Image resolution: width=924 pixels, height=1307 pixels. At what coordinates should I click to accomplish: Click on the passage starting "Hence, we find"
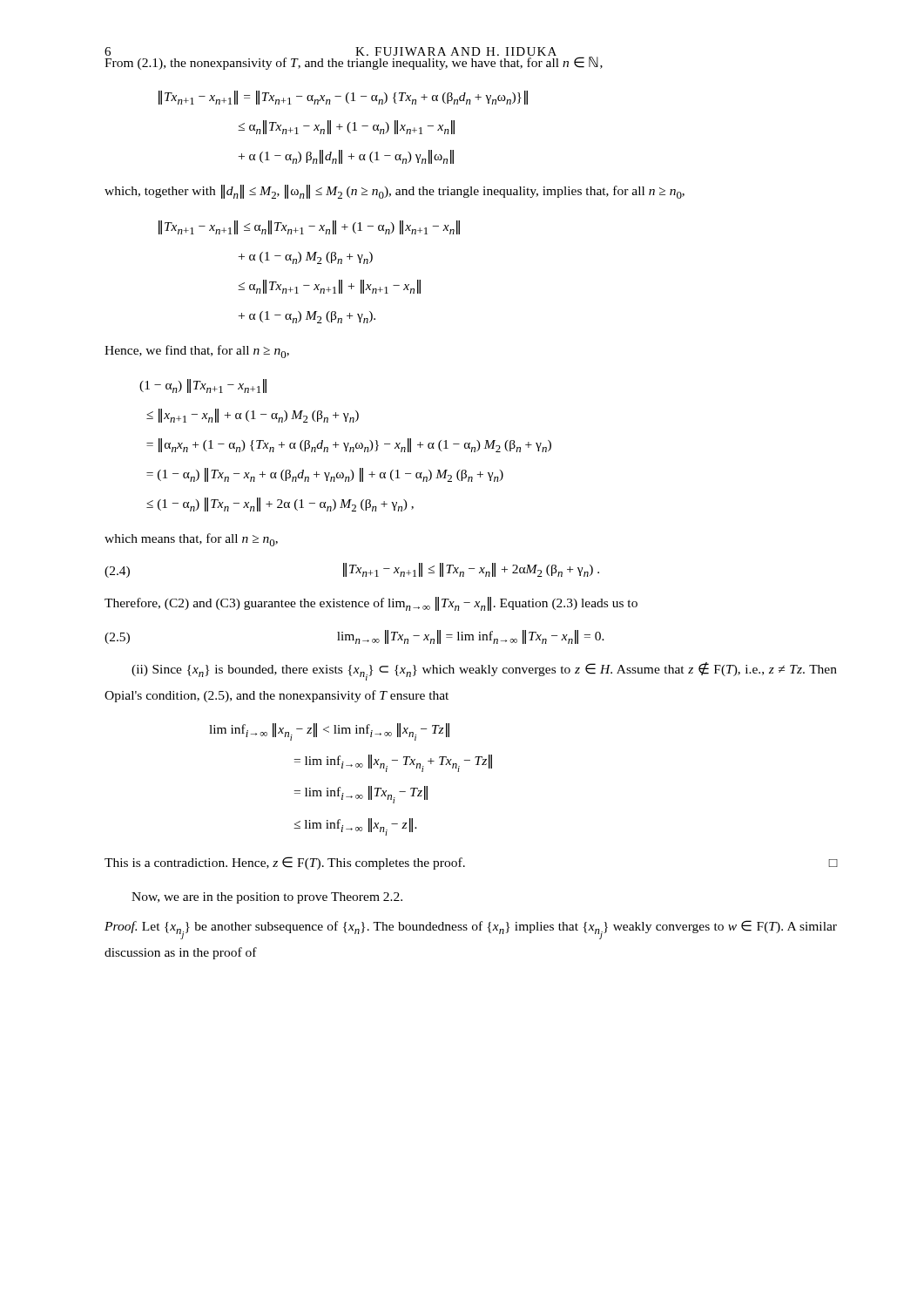point(197,352)
